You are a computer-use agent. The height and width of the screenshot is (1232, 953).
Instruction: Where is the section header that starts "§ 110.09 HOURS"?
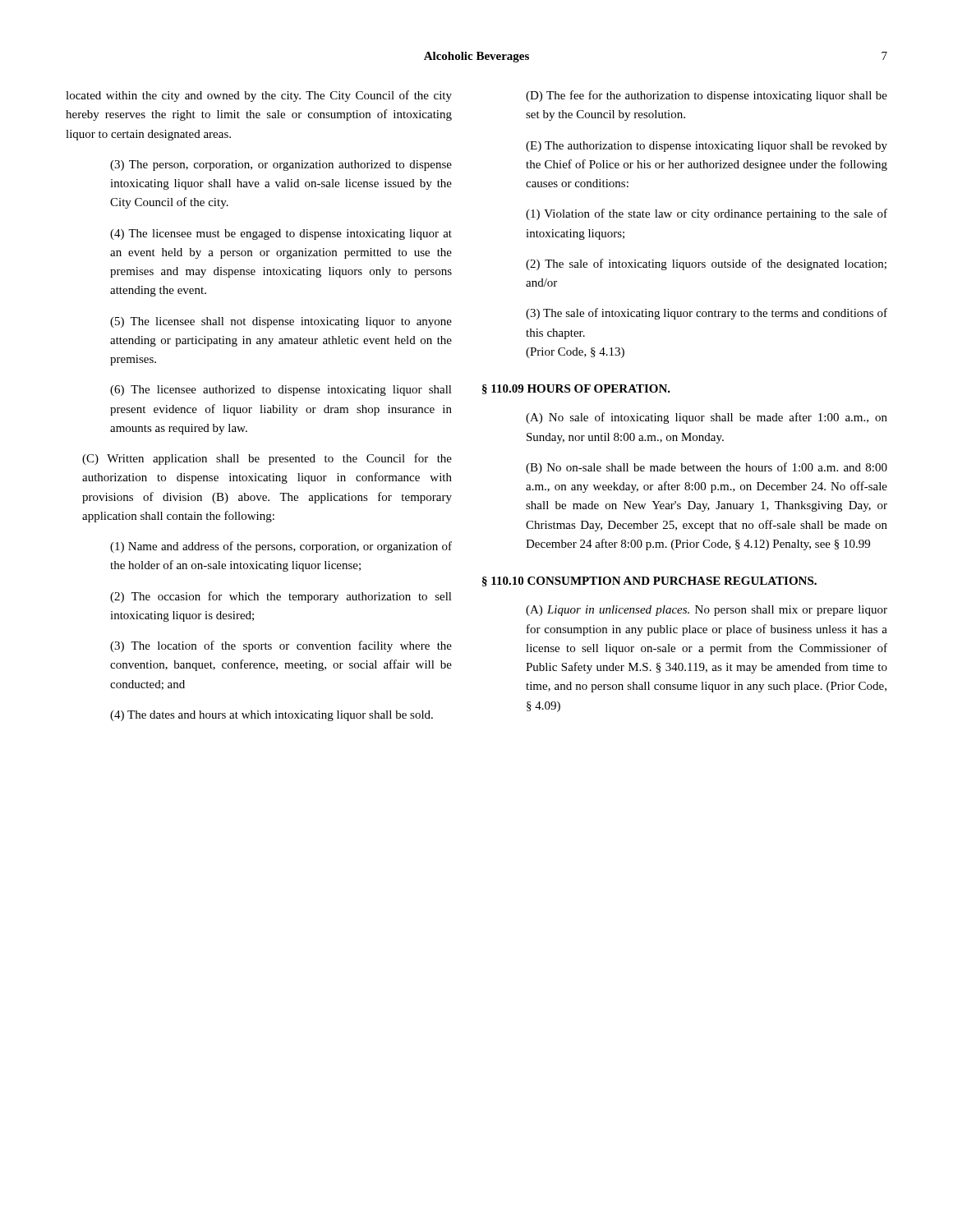(576, 389)
